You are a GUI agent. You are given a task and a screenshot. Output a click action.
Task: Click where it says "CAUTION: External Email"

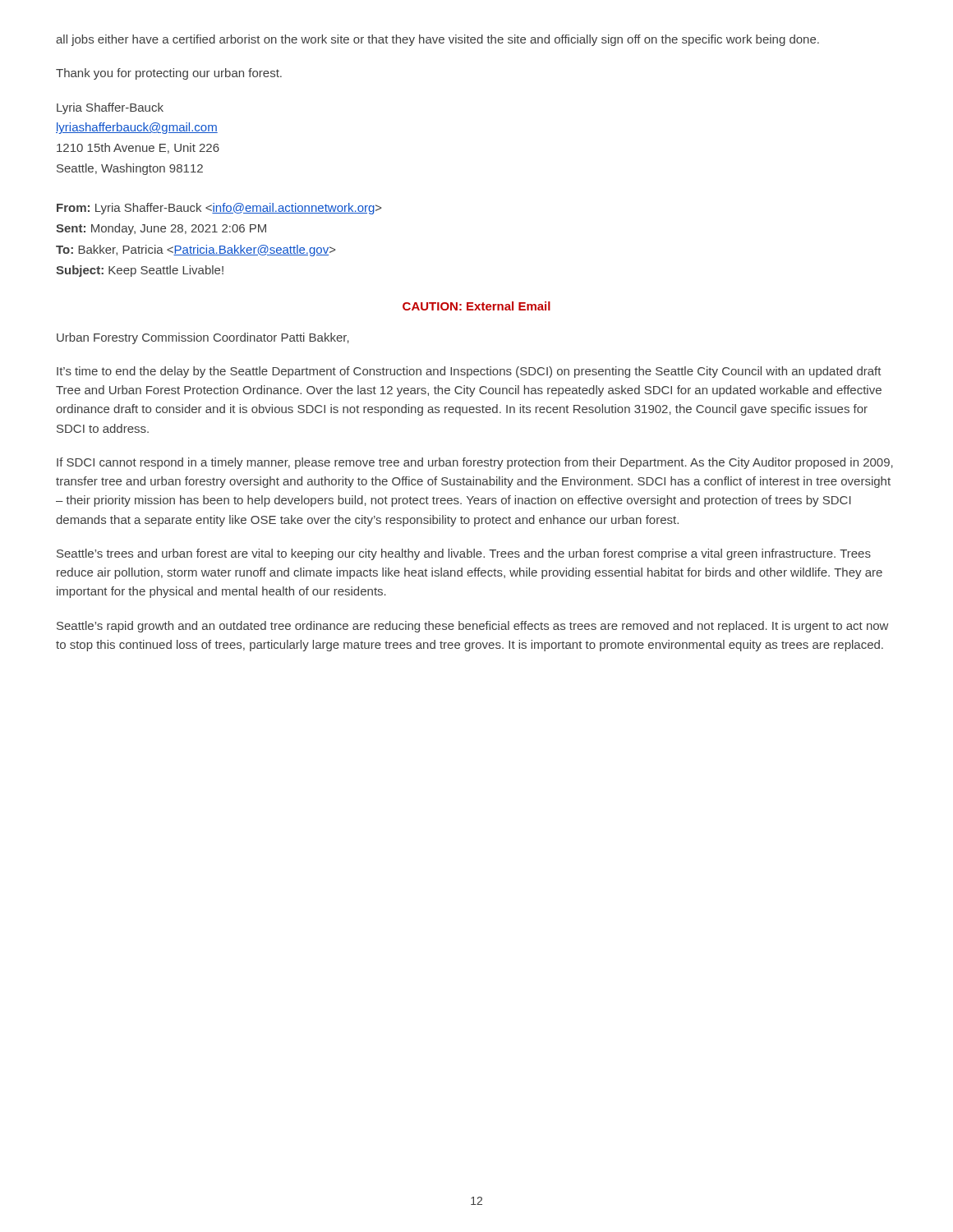(x=476, y=306)
